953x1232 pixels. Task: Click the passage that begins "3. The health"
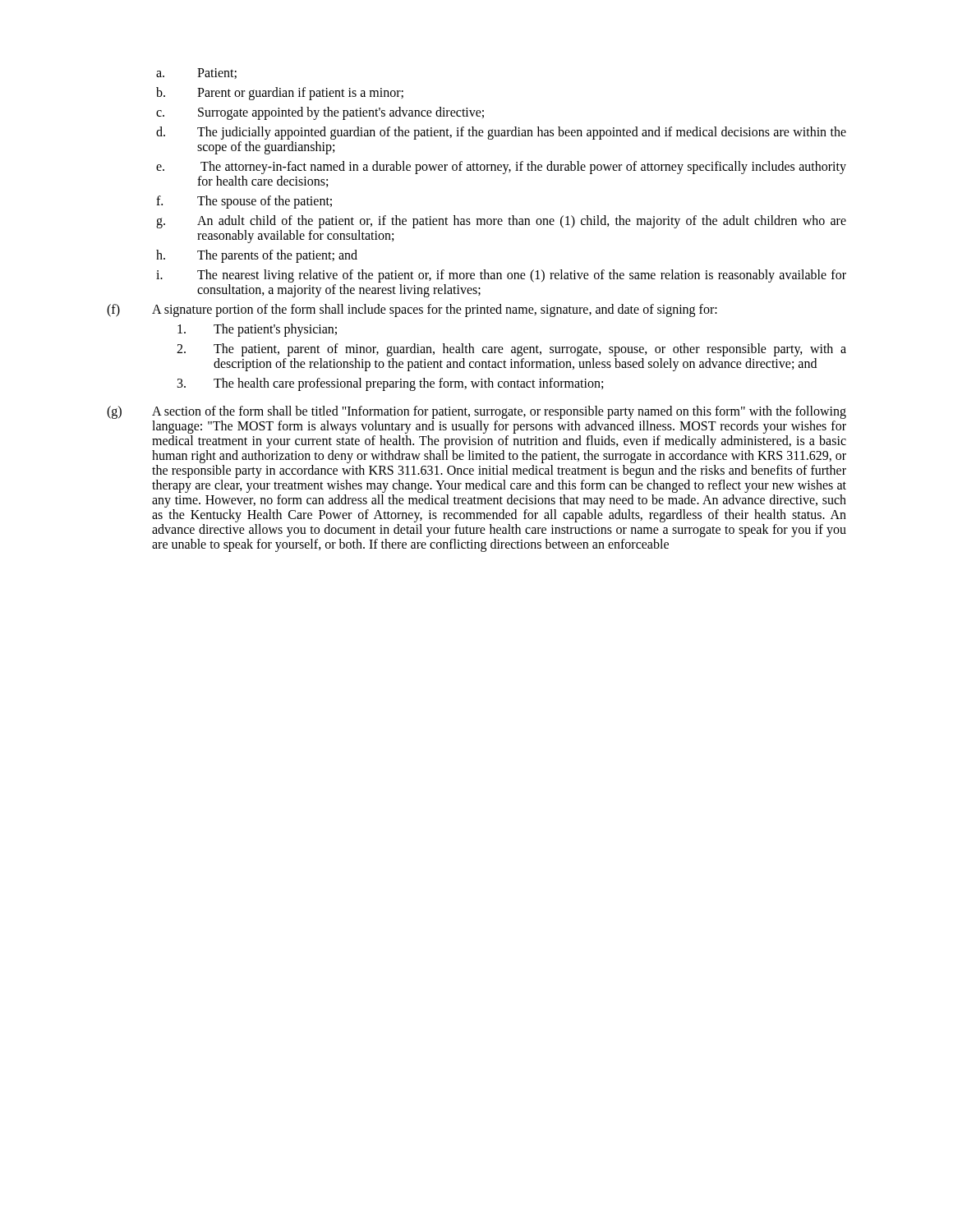click(499, 384)
